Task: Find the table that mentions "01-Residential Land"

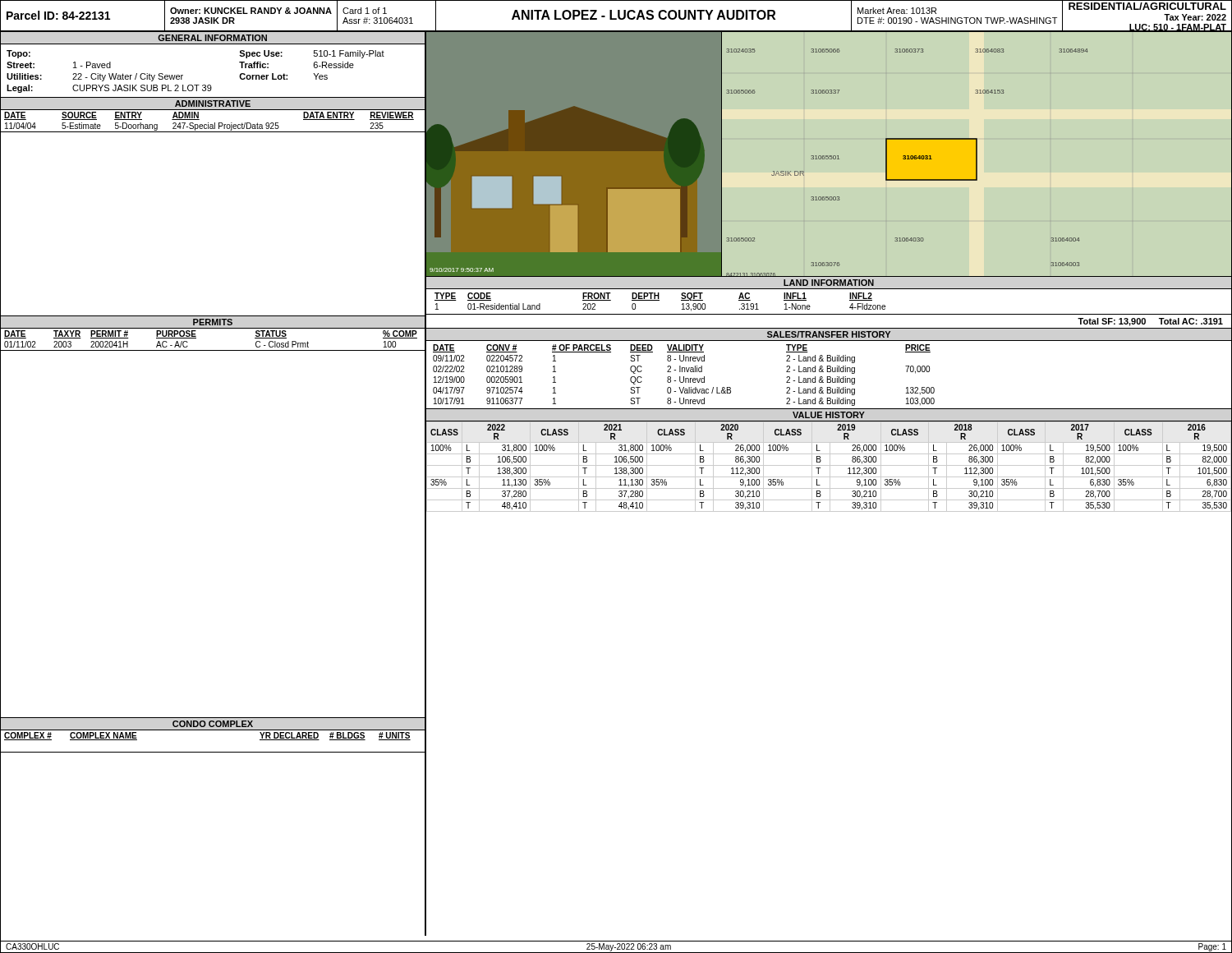Action: (x=829, y=301)
